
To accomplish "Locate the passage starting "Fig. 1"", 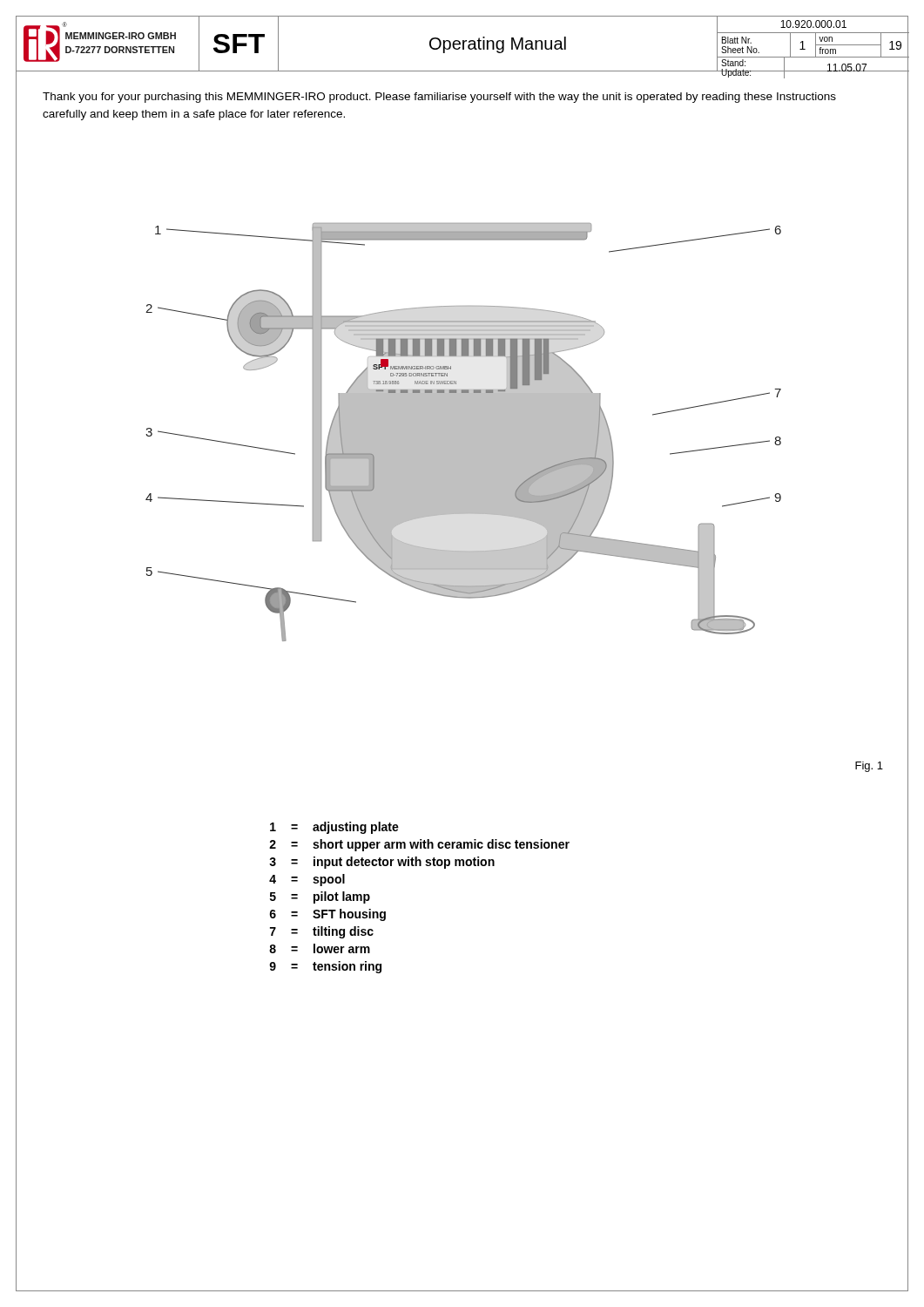I will [x=869, y=766].
